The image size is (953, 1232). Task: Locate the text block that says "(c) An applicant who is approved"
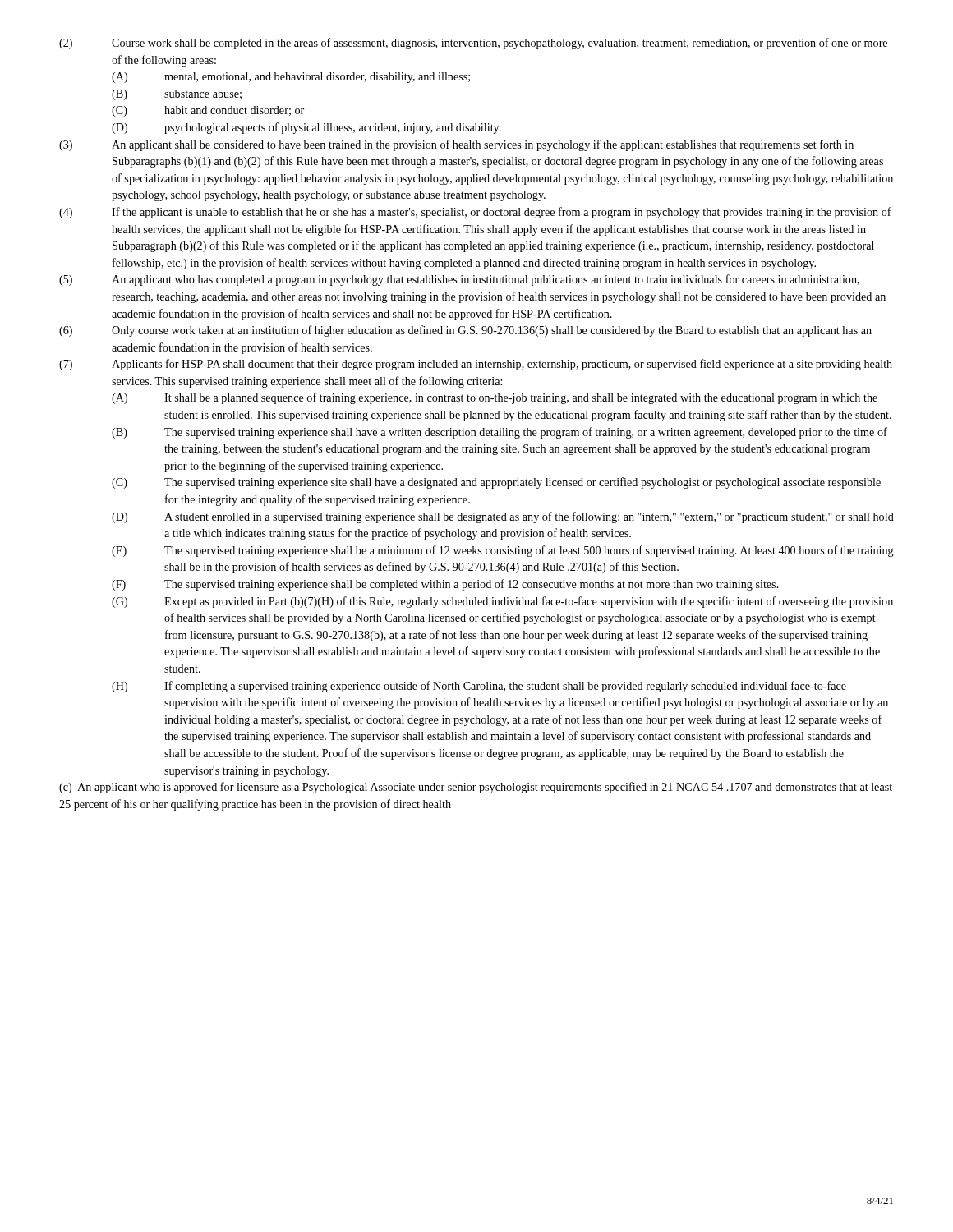click(x=476, y=796)
